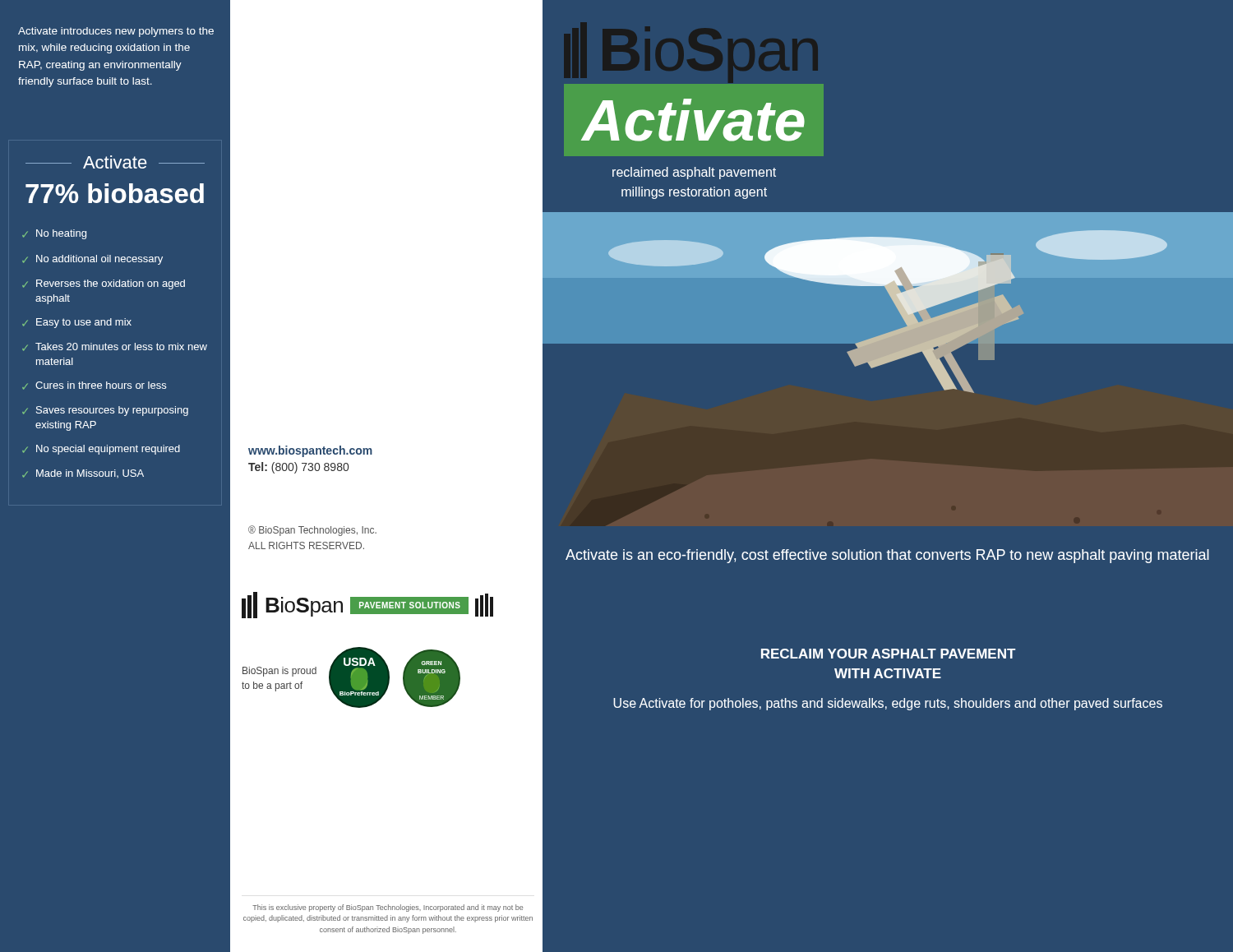
Task: Find the text block starting "www.biospantech.com Tel: (800) 730"
Action: pyautogui.click(x=310, y=459)
